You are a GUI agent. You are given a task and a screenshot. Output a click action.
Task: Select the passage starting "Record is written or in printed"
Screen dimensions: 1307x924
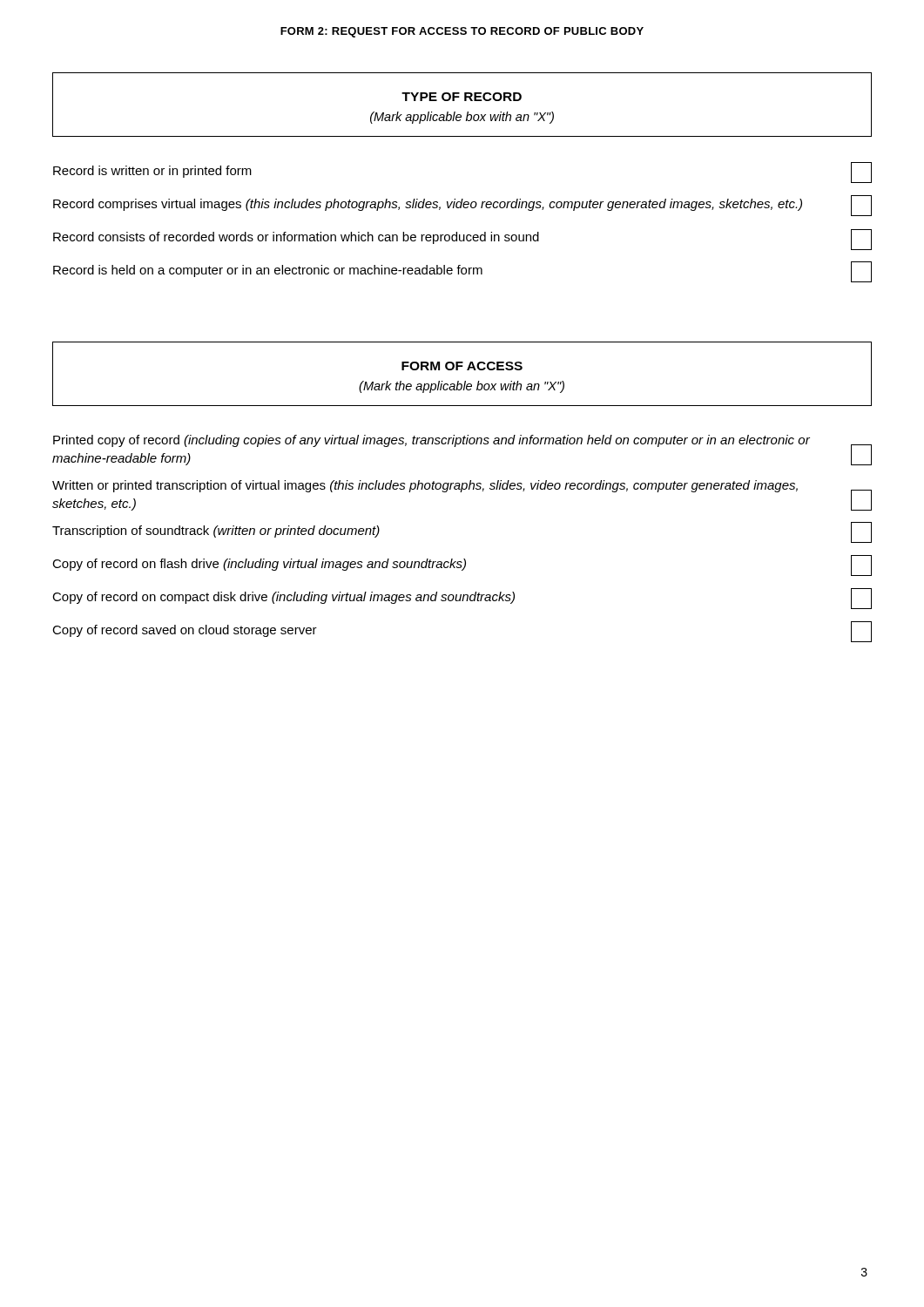pos(135,172)
